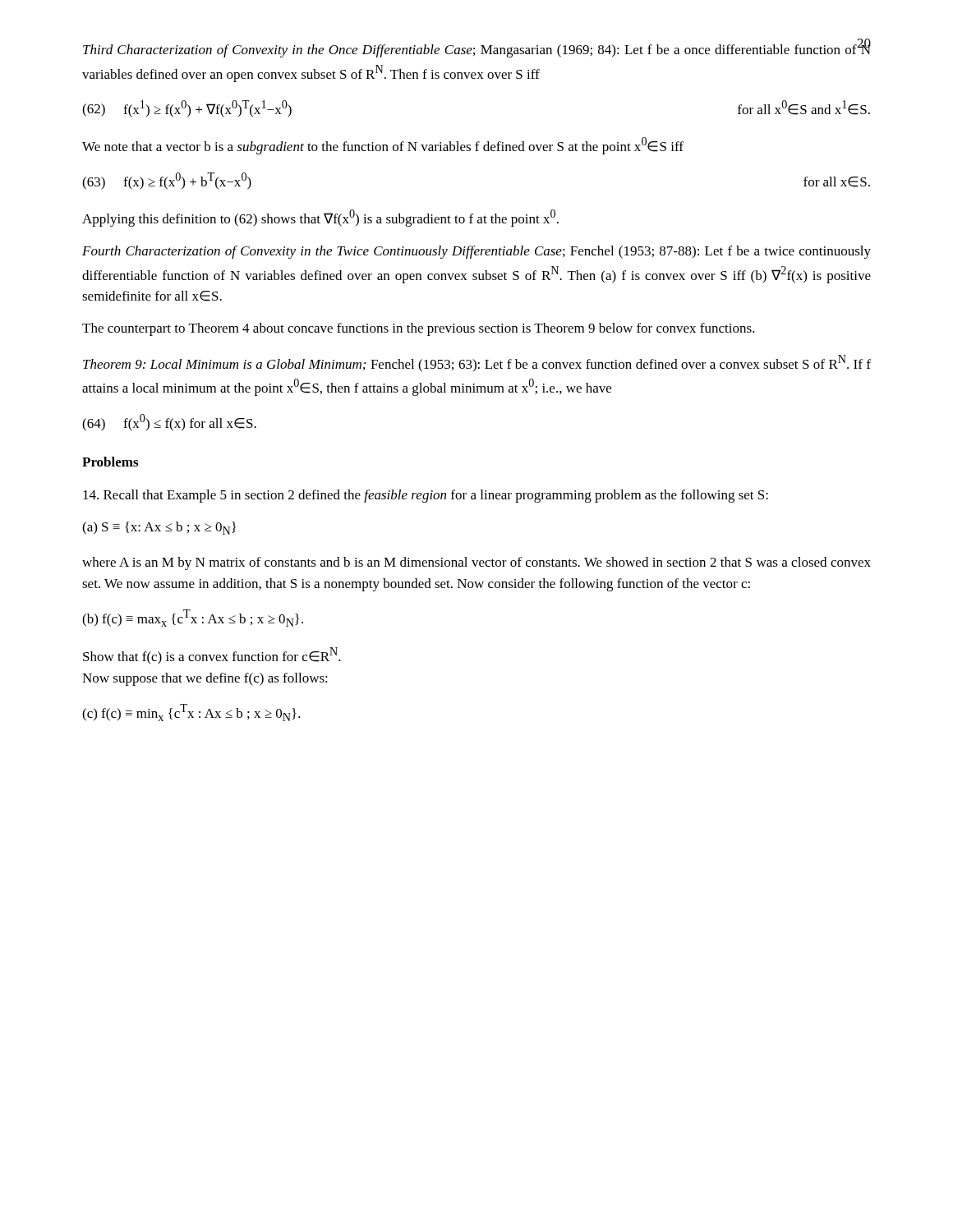Locate the passage starting "(63) f(x) ≥ f(x0) +"
Screen dimensions: 1232x953
pyautogui.click(x=184, y=181)
